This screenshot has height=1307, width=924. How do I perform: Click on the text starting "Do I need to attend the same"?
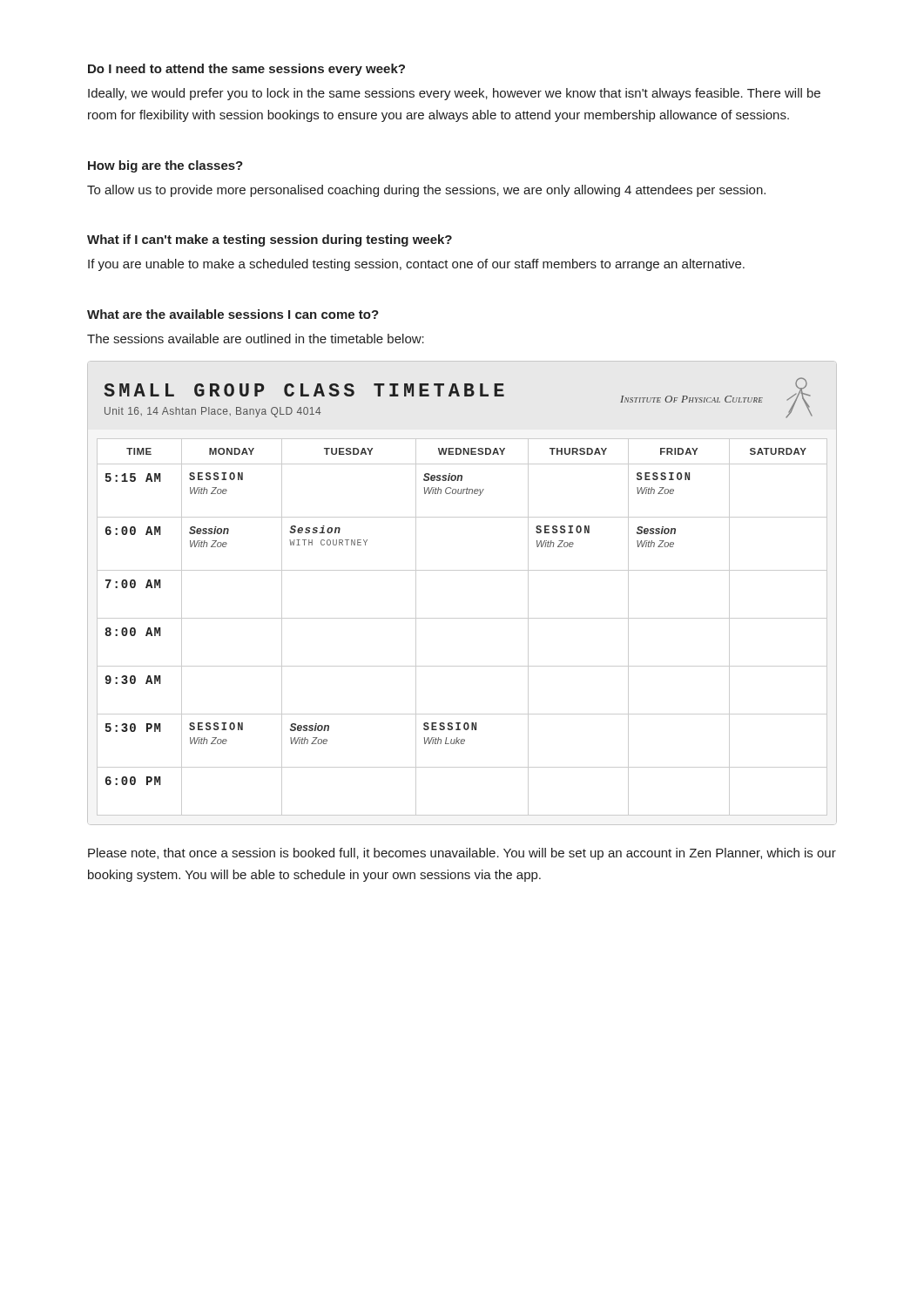point(246,68)
